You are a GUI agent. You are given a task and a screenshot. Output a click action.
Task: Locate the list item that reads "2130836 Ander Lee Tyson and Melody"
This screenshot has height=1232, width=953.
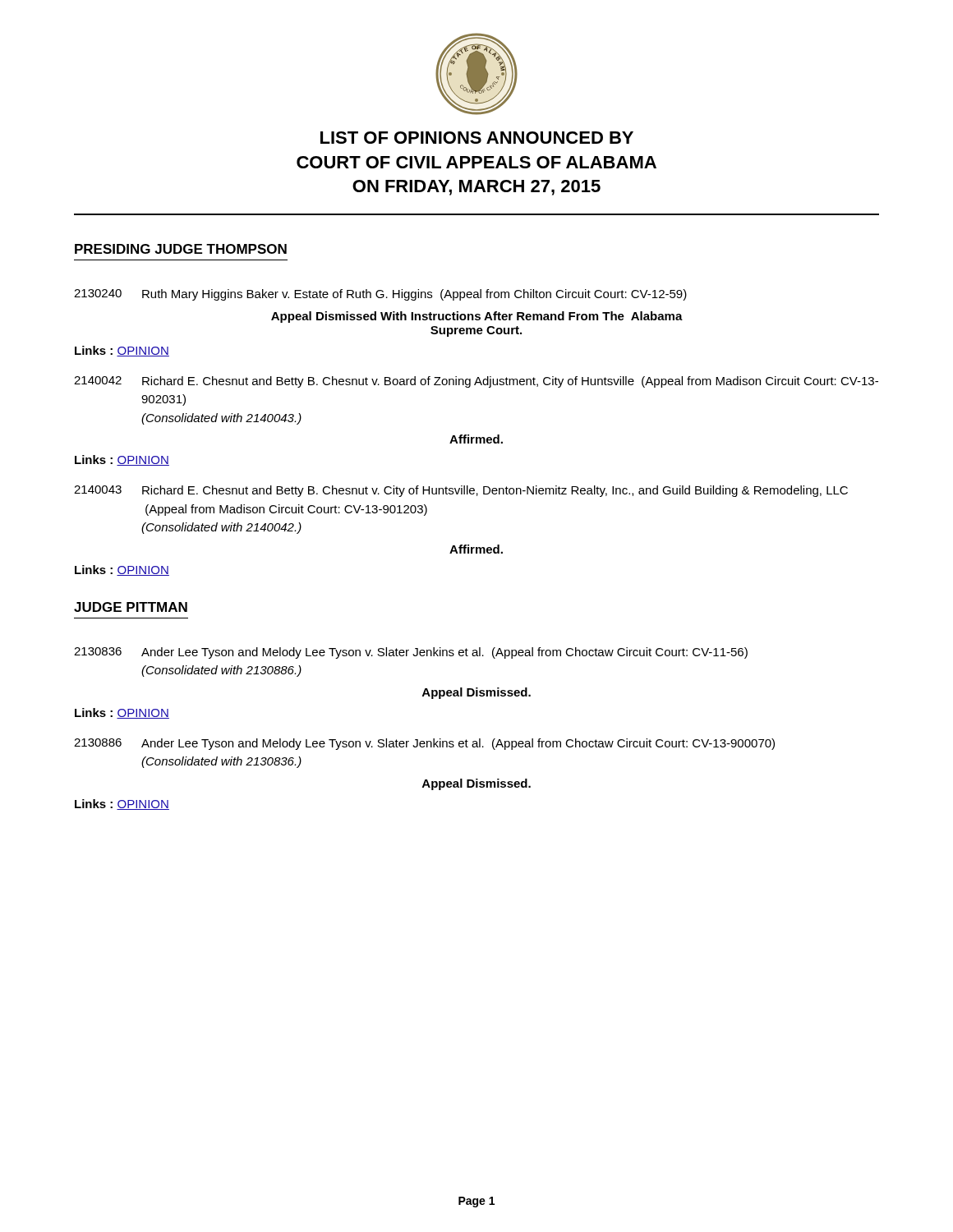coord(411,653)
